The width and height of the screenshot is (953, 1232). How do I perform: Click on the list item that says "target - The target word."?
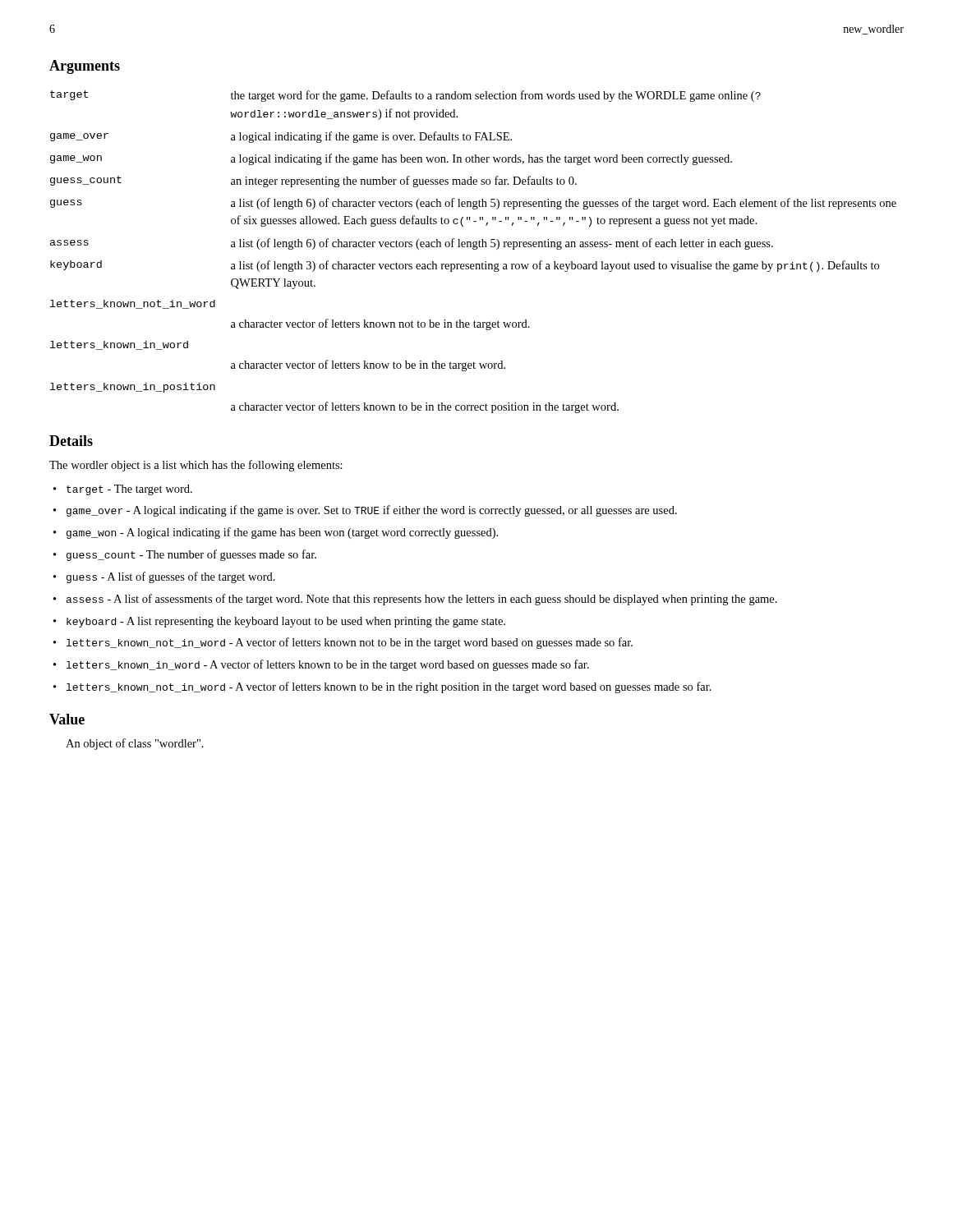click(x=129, y=489)
